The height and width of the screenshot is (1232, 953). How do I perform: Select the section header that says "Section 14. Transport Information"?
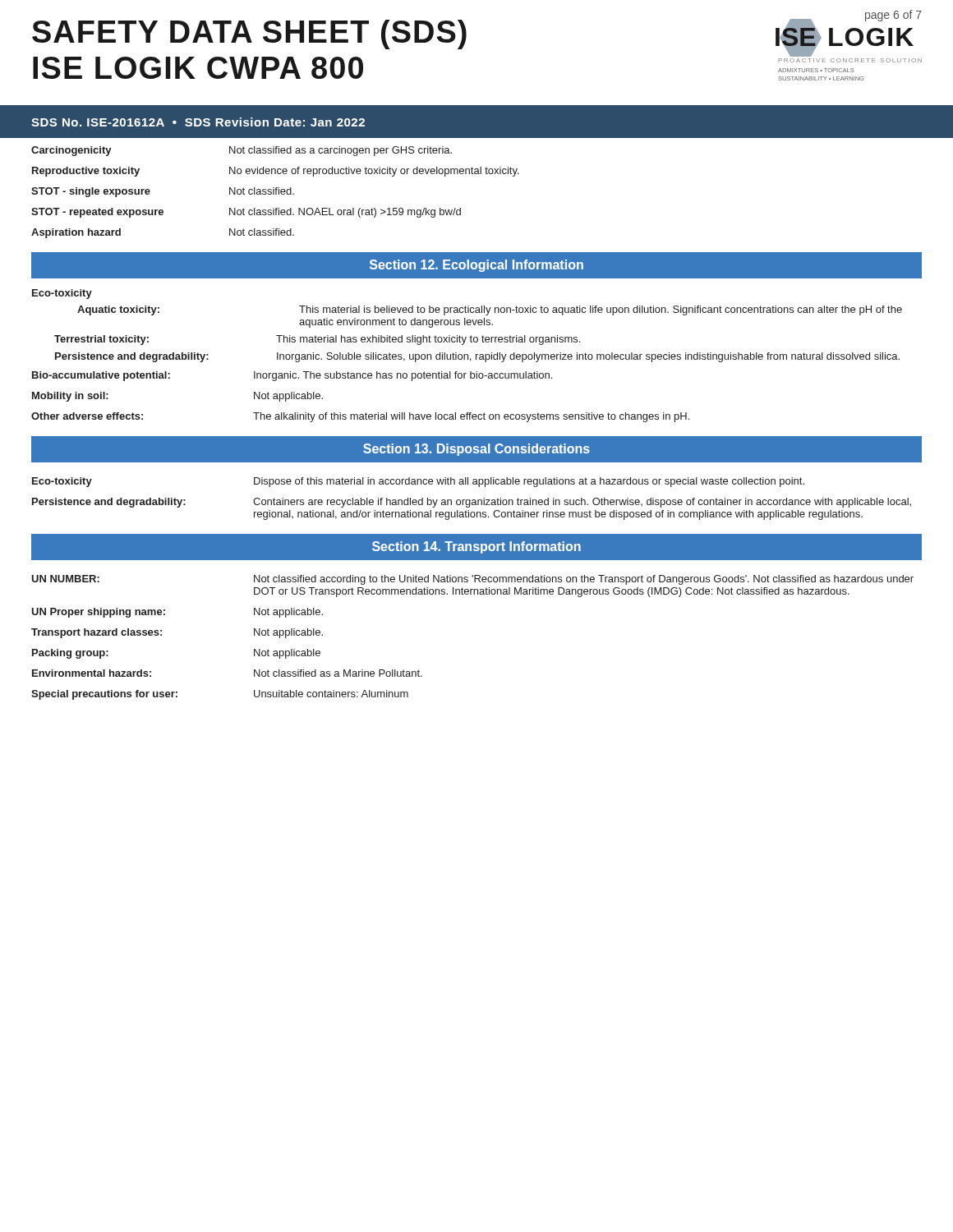click(476, 547)
